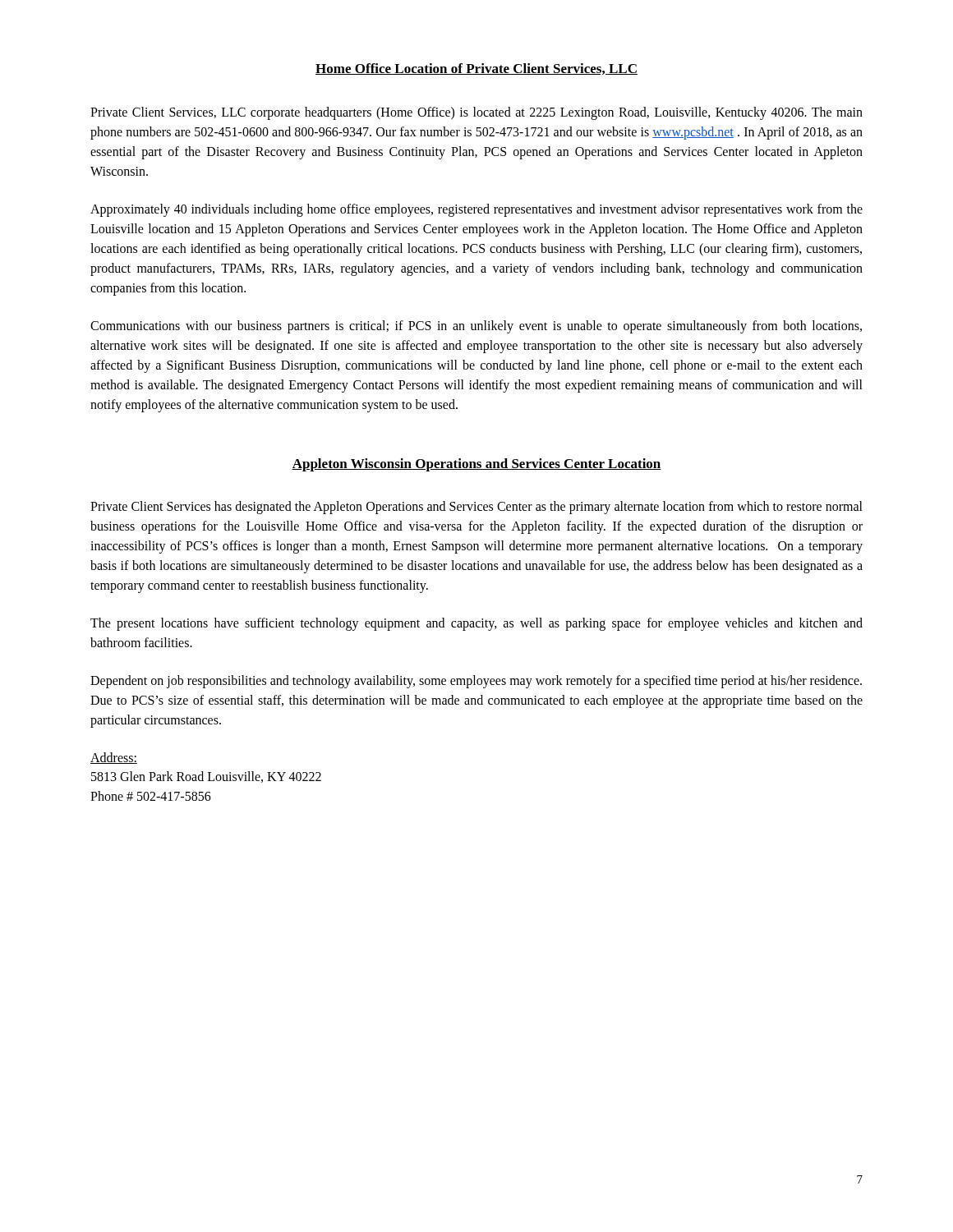Viewport: 953px width, 1232px height.
Task: Navigate to the element starting "Approximately 40 individuals including home"
Action: pyautogui.click(x=476, y=248)
